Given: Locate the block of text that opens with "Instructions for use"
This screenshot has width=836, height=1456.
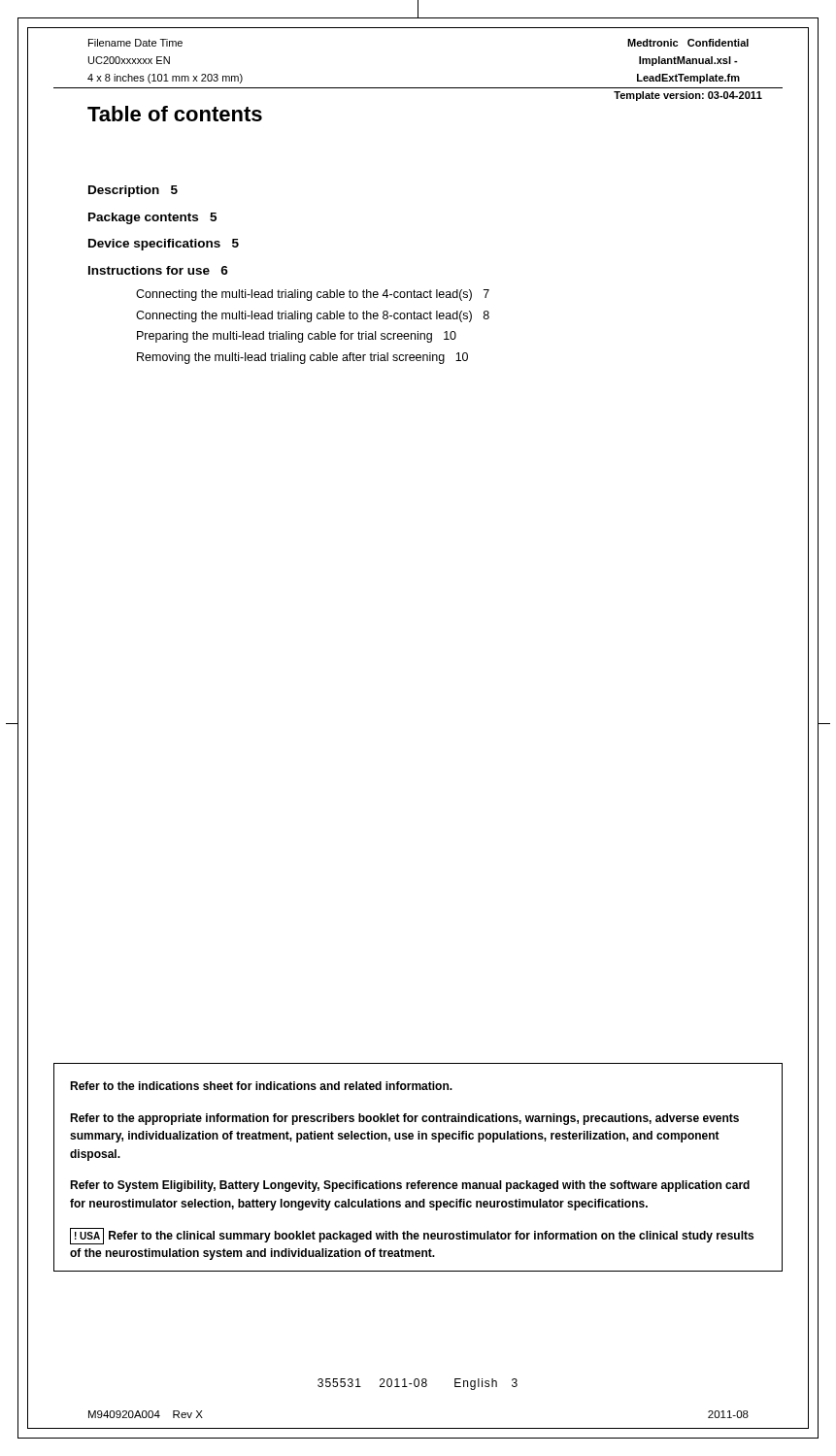Looking at the screenshot, I should (158, 270).
